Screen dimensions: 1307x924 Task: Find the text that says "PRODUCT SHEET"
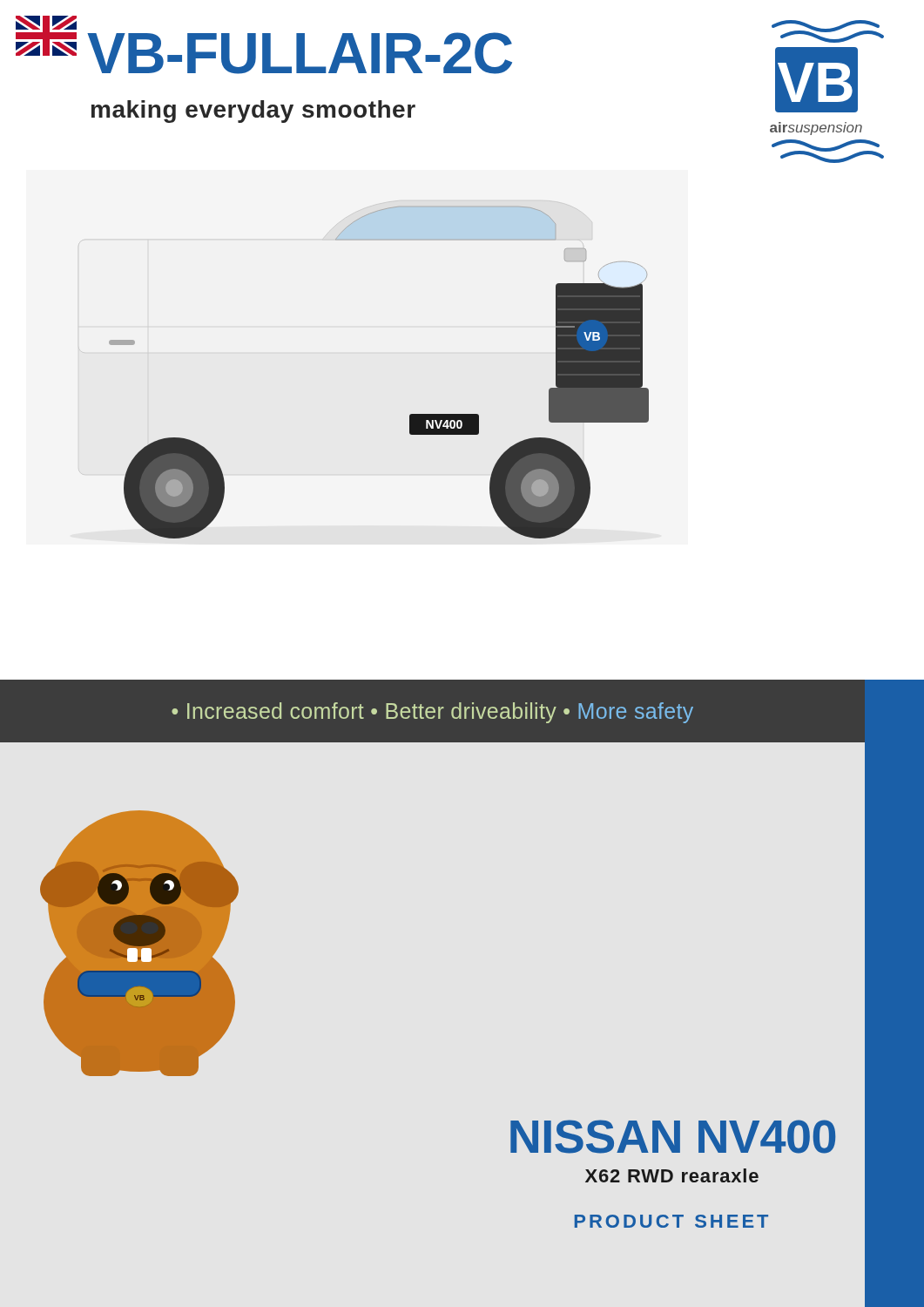[672, 1221]
